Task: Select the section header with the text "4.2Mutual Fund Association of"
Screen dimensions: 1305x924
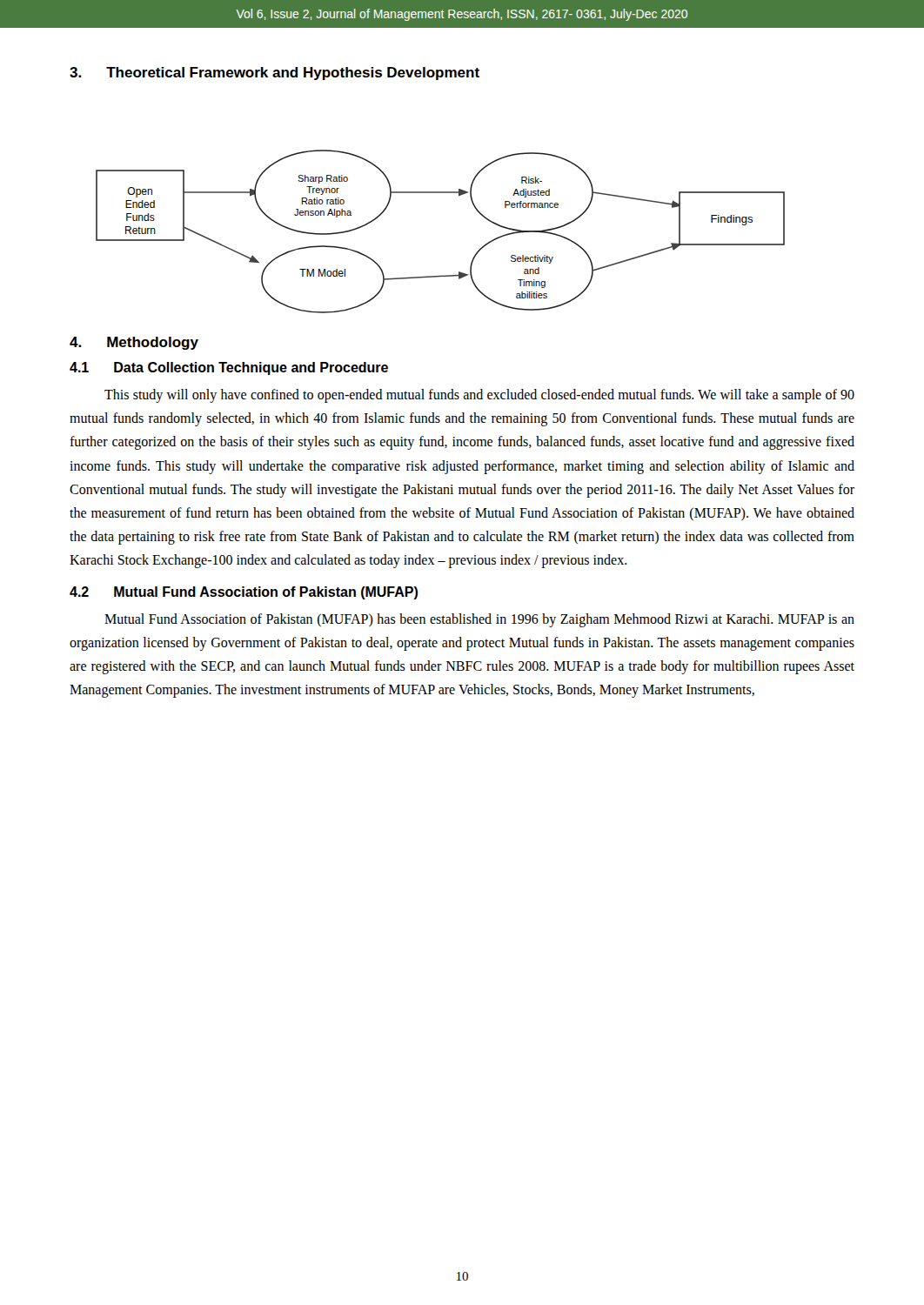Action: point(244,592)
